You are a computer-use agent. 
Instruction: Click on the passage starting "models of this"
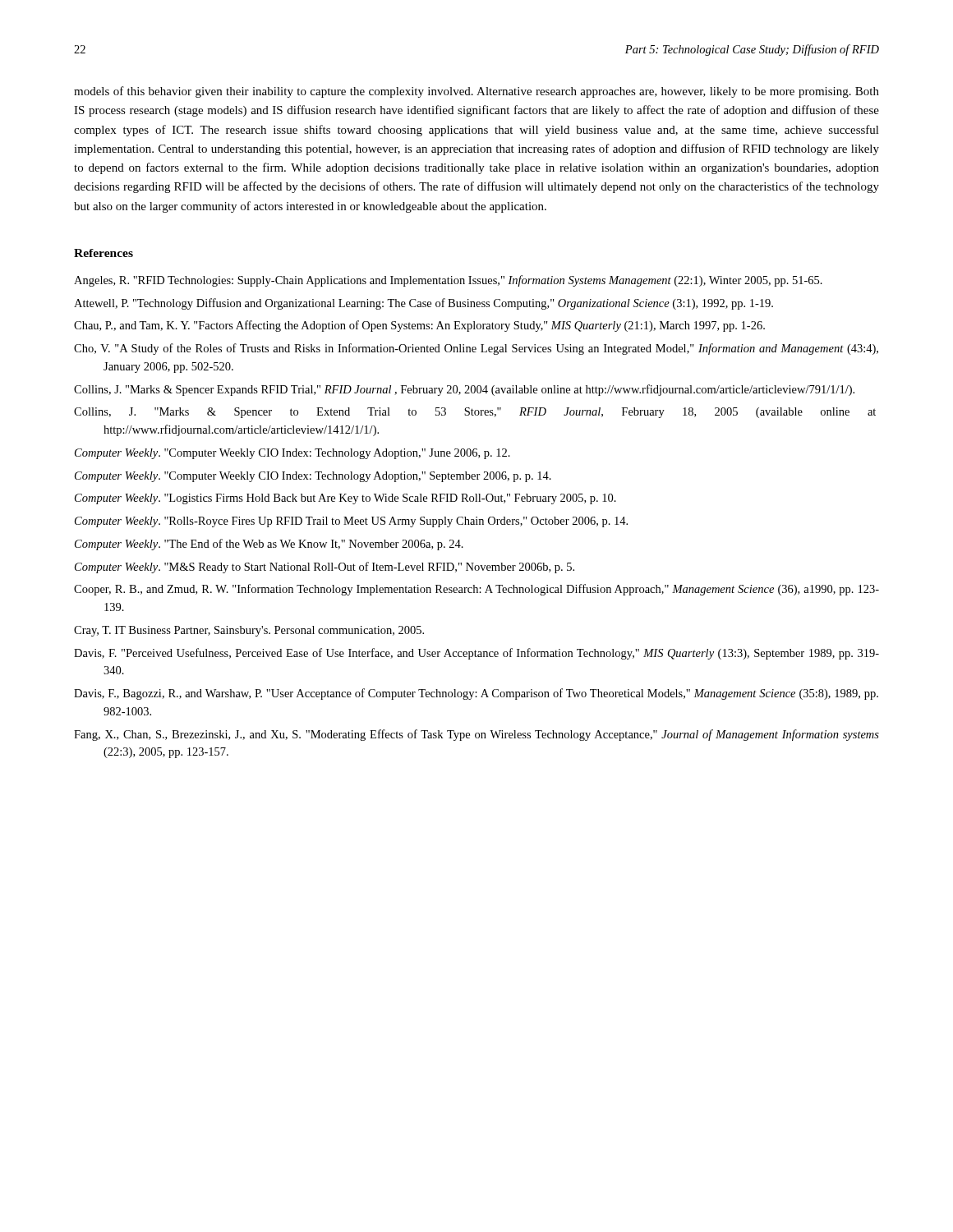476,148
